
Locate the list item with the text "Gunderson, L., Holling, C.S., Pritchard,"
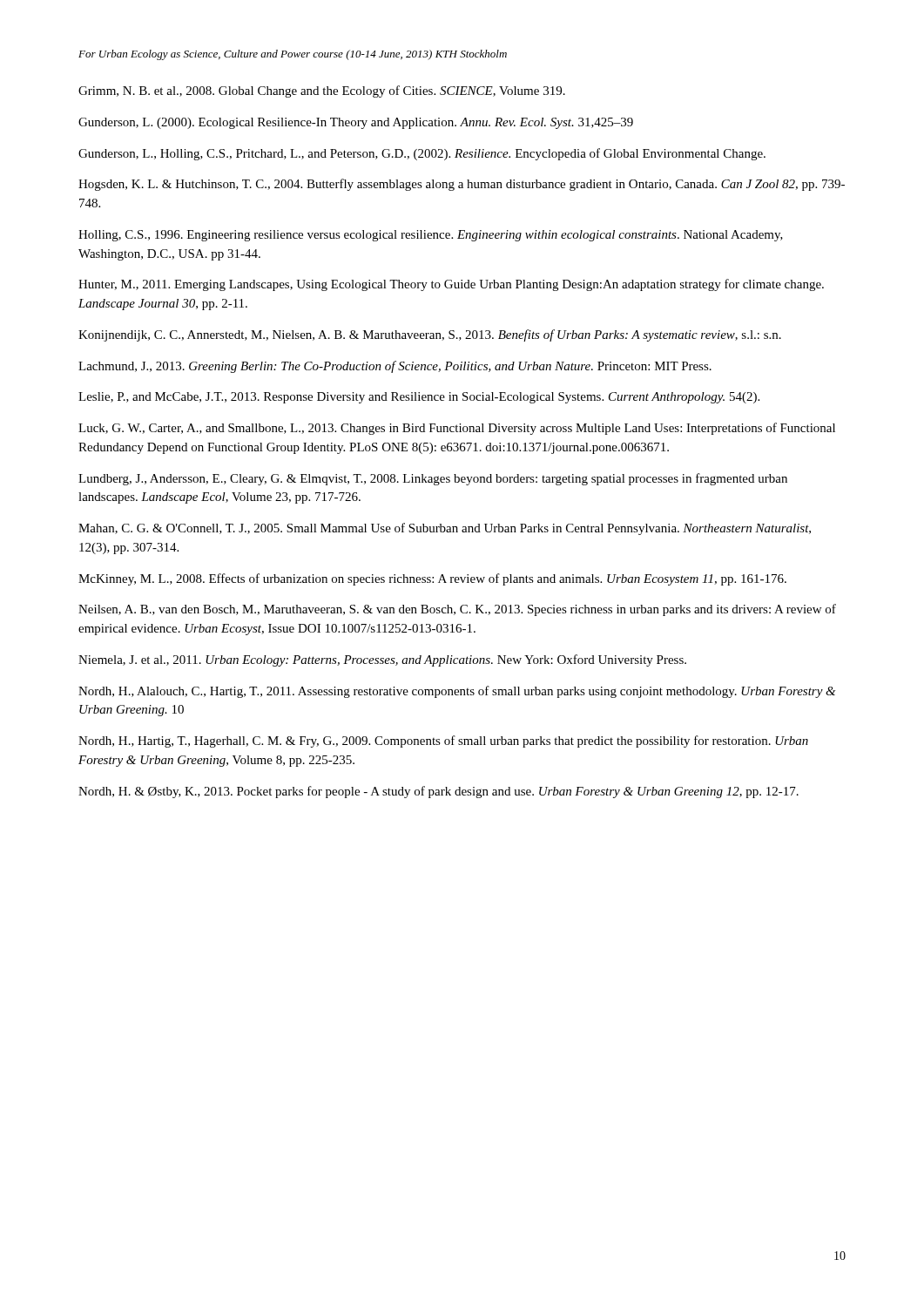point(422,153)
